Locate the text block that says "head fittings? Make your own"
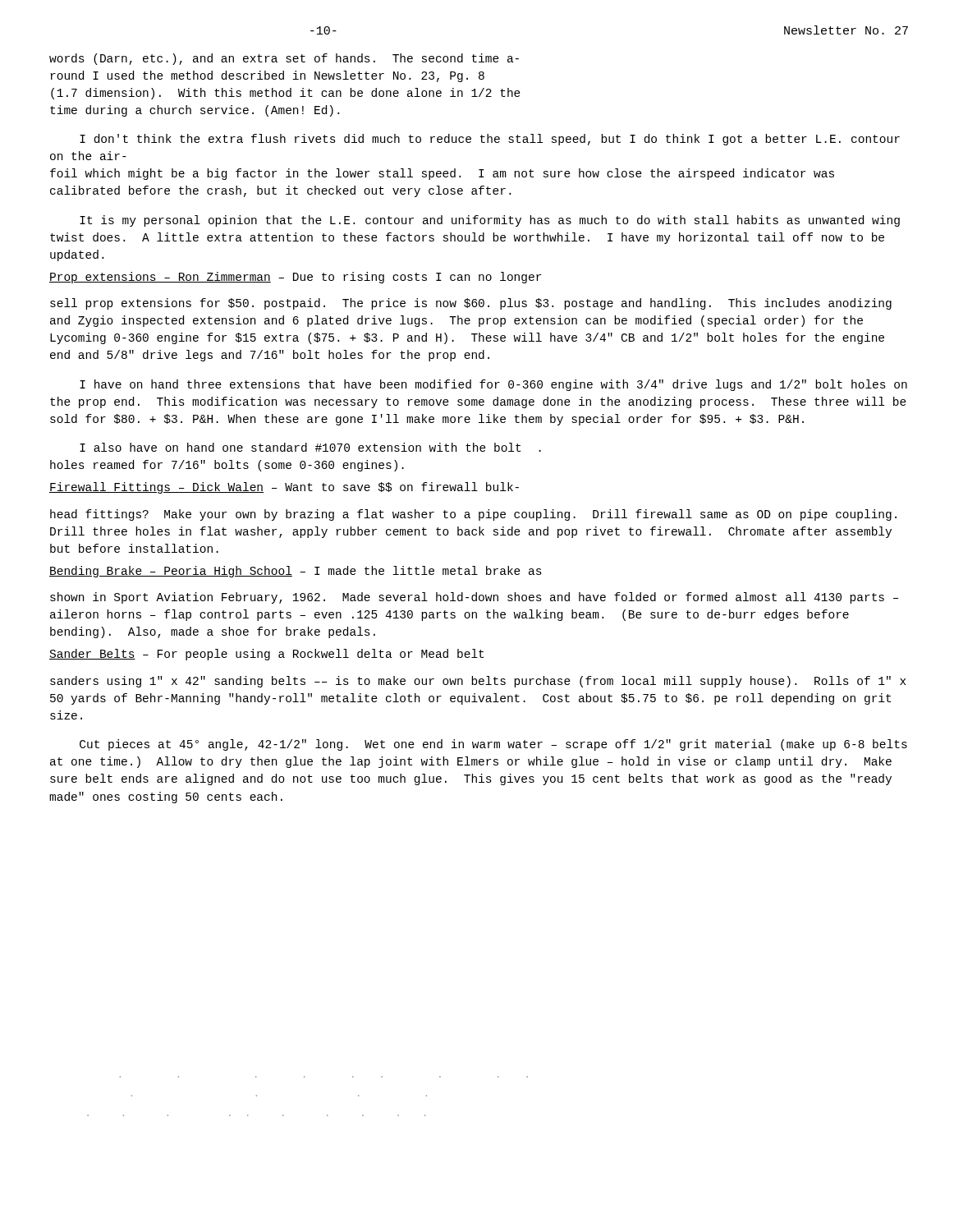Image resolution: width=954 pixels, height=1232 pixels. (479, 532)
